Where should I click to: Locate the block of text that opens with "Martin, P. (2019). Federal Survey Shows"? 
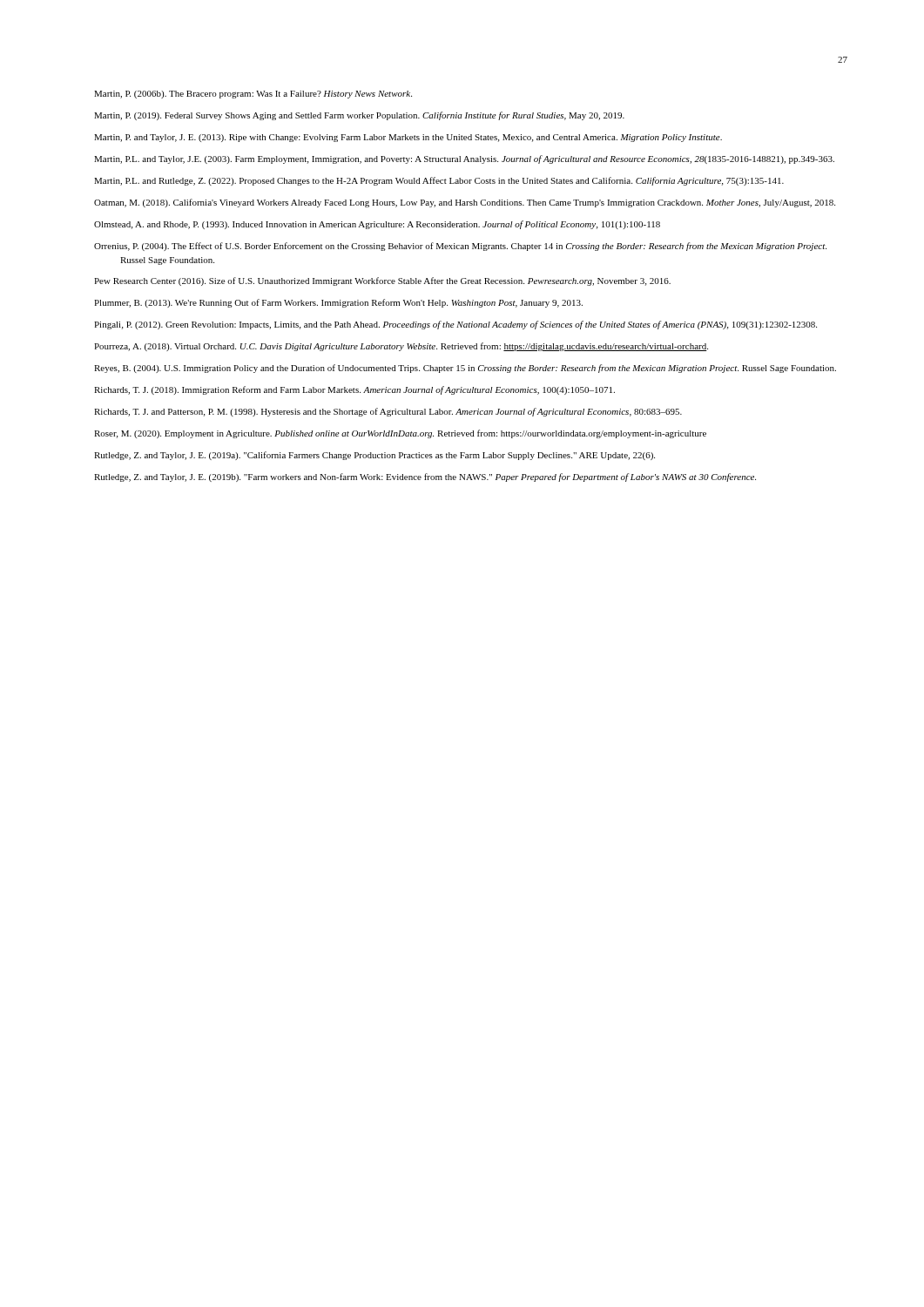pos(359,115)
